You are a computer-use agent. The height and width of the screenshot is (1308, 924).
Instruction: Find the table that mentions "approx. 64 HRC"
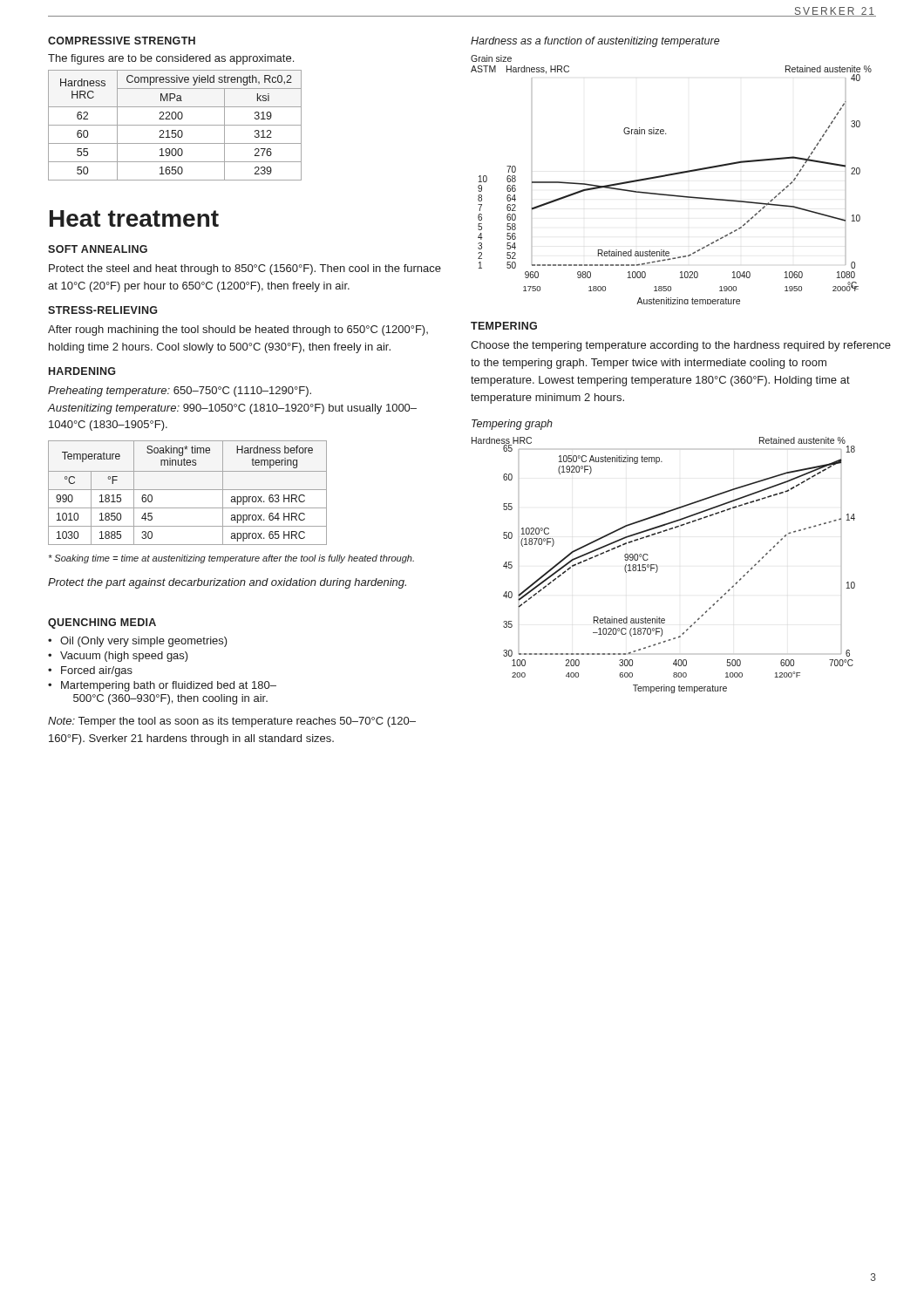(x=248, y=492)
